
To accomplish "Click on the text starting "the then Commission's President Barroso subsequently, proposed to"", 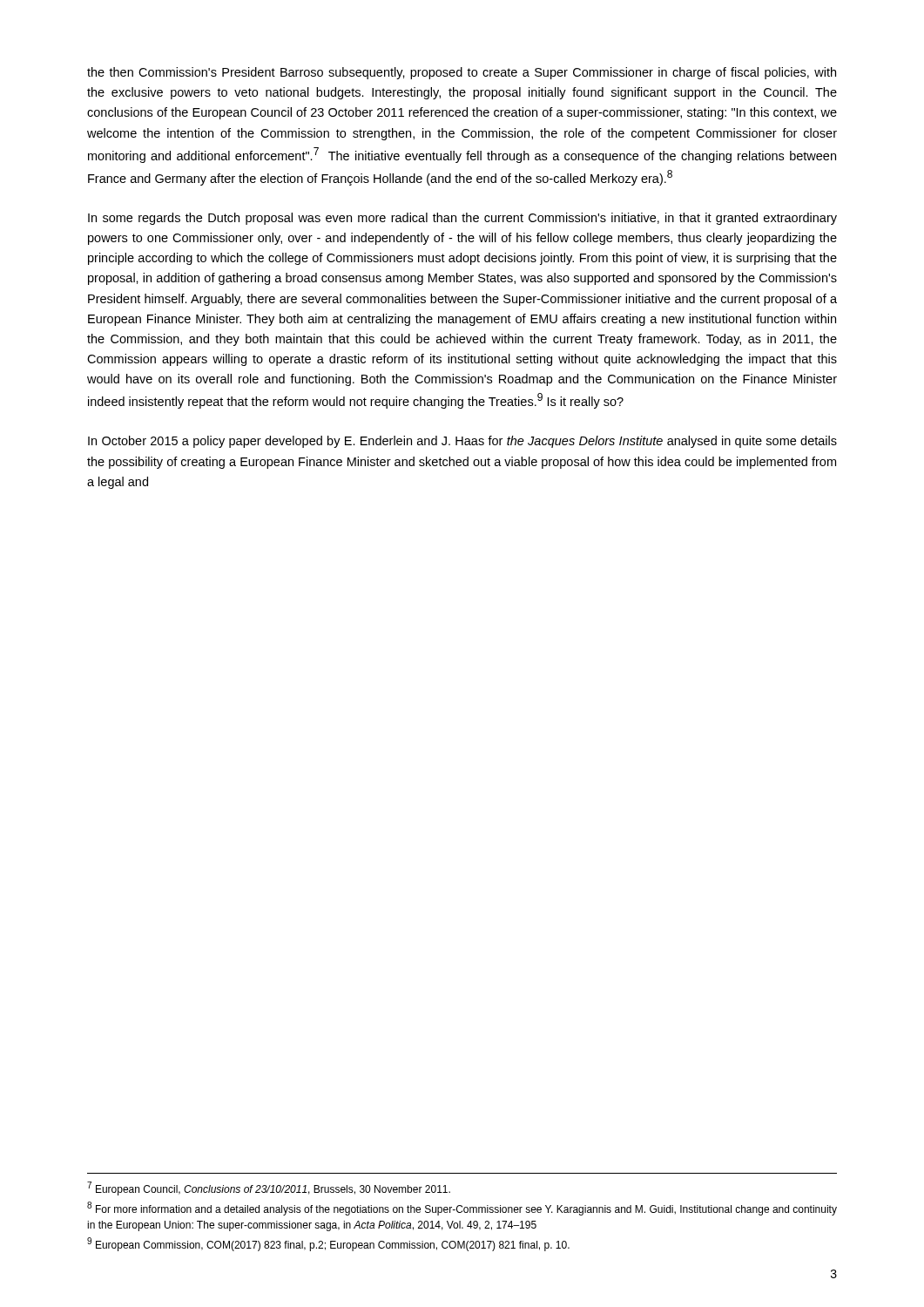I will 462,125.
